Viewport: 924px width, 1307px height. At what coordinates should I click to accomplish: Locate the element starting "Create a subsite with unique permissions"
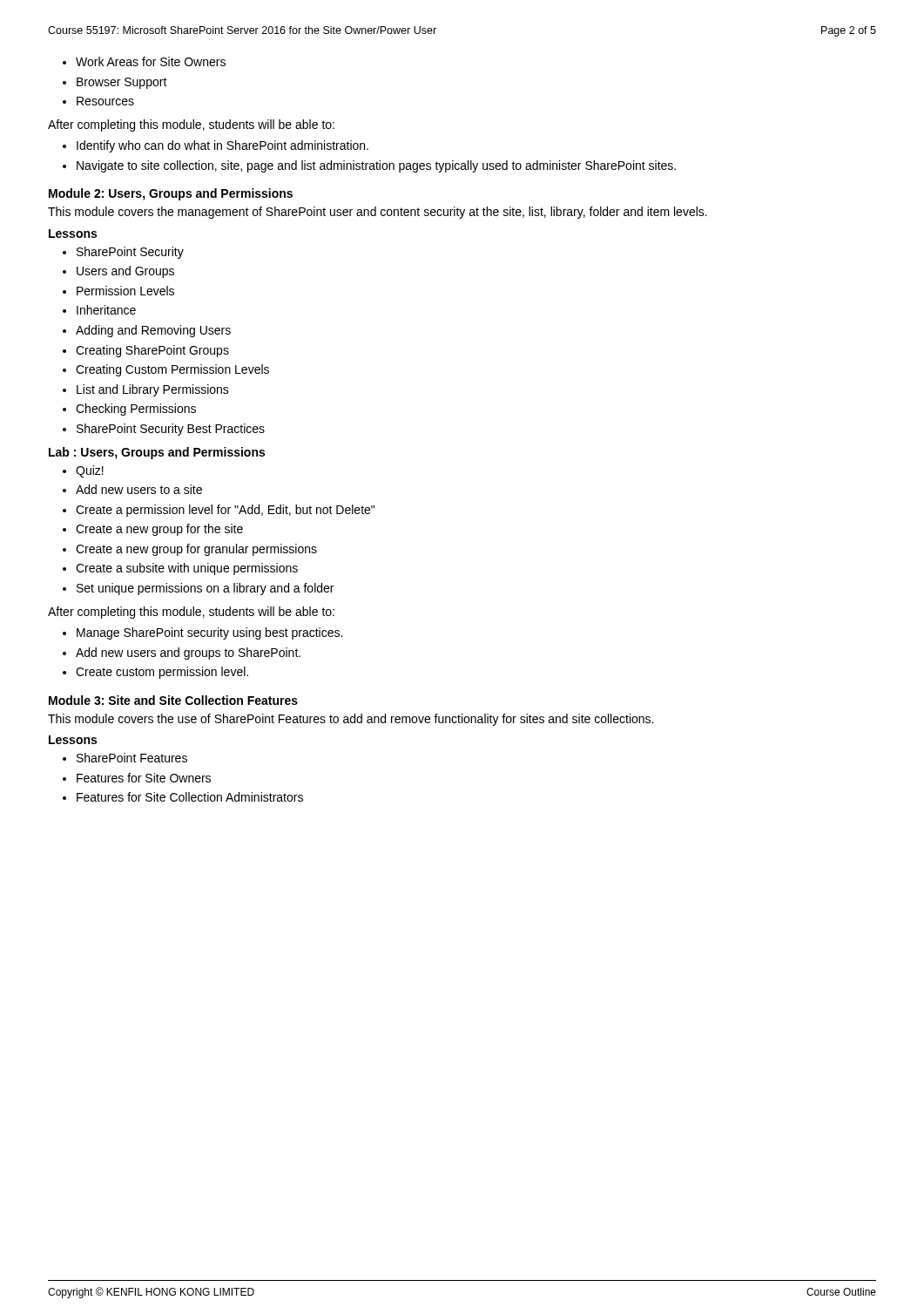click(187, 569)
